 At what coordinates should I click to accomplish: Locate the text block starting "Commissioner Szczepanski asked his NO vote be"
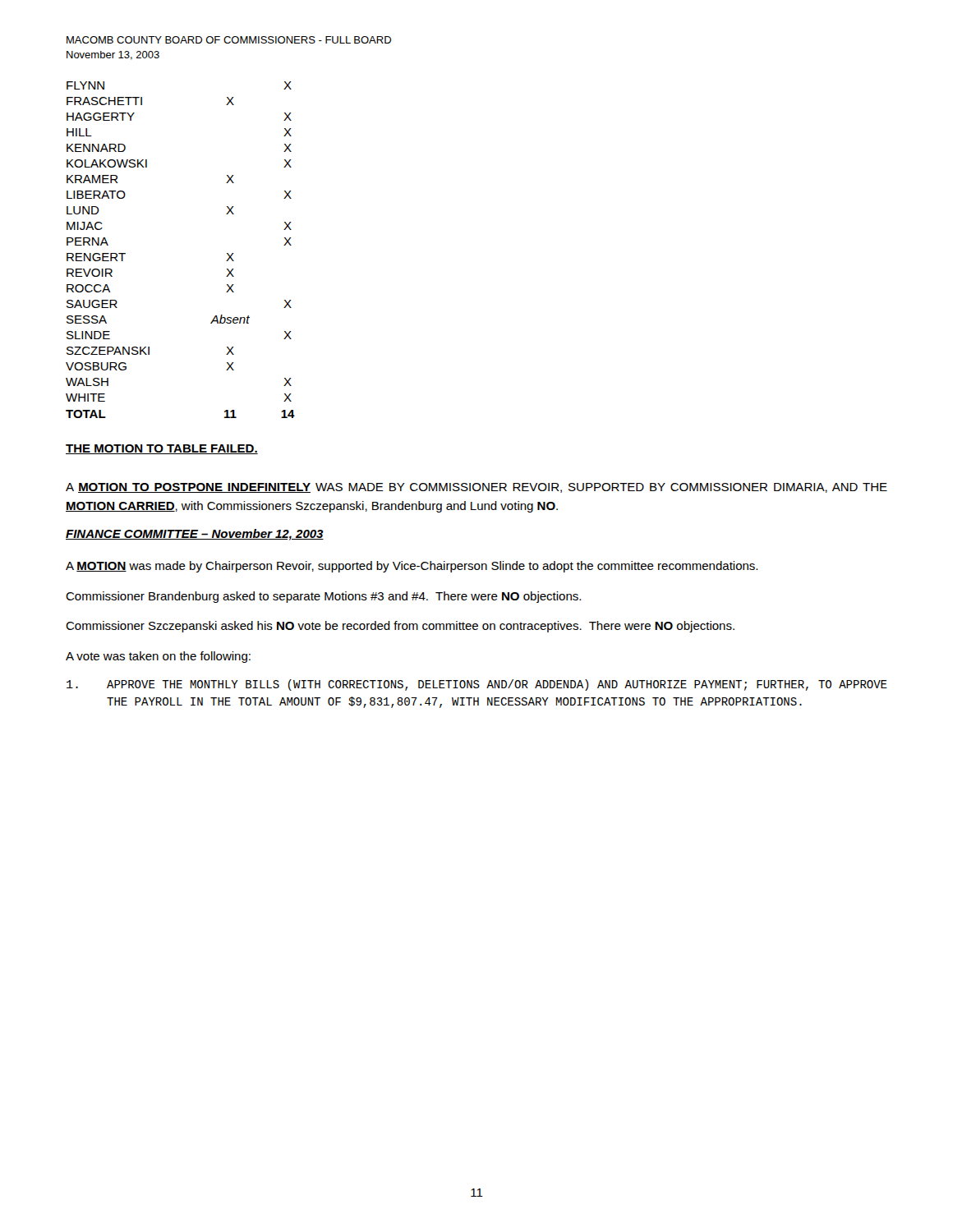pyautogui.click(x=401, y=626)
